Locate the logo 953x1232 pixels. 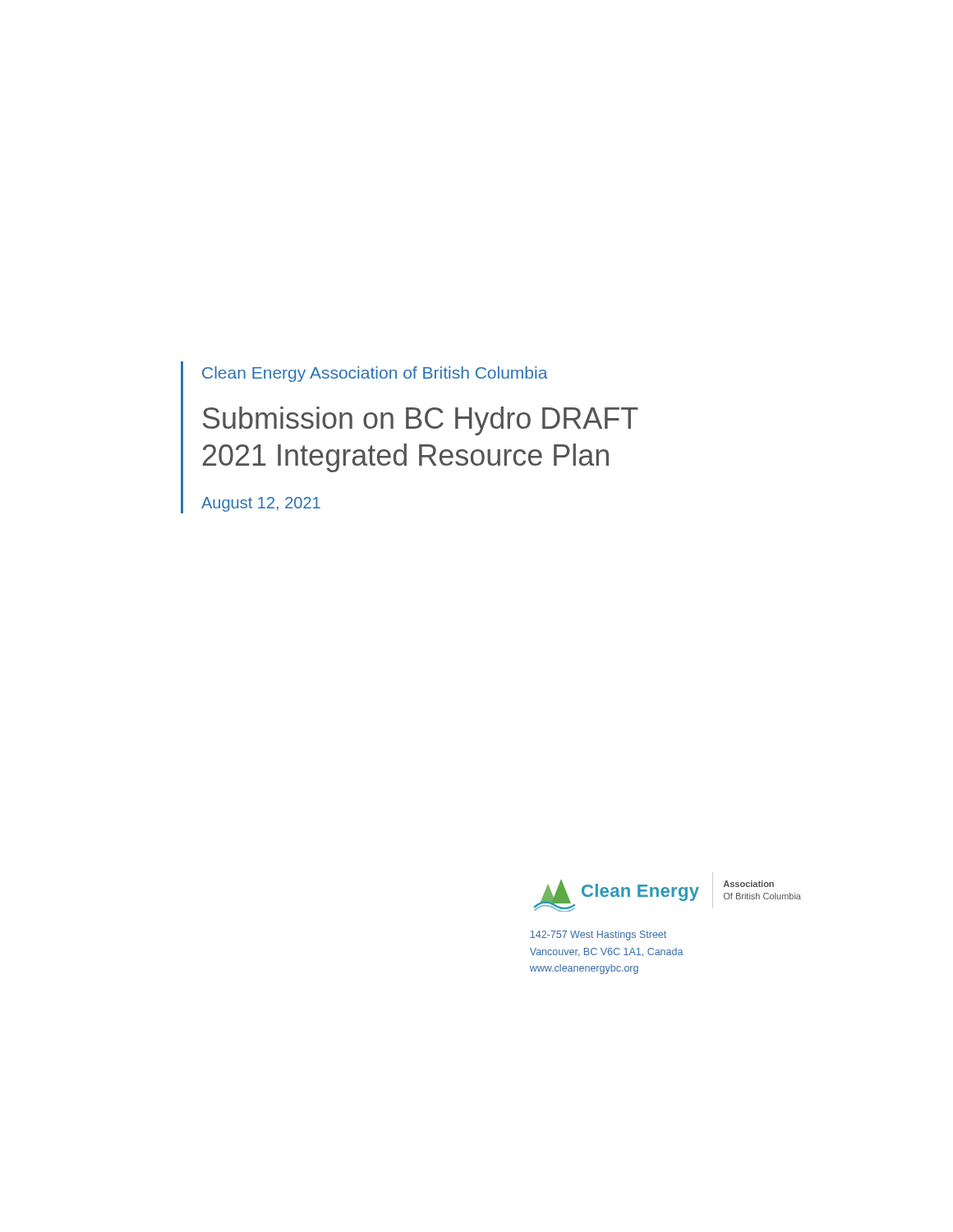pos(665,890)
